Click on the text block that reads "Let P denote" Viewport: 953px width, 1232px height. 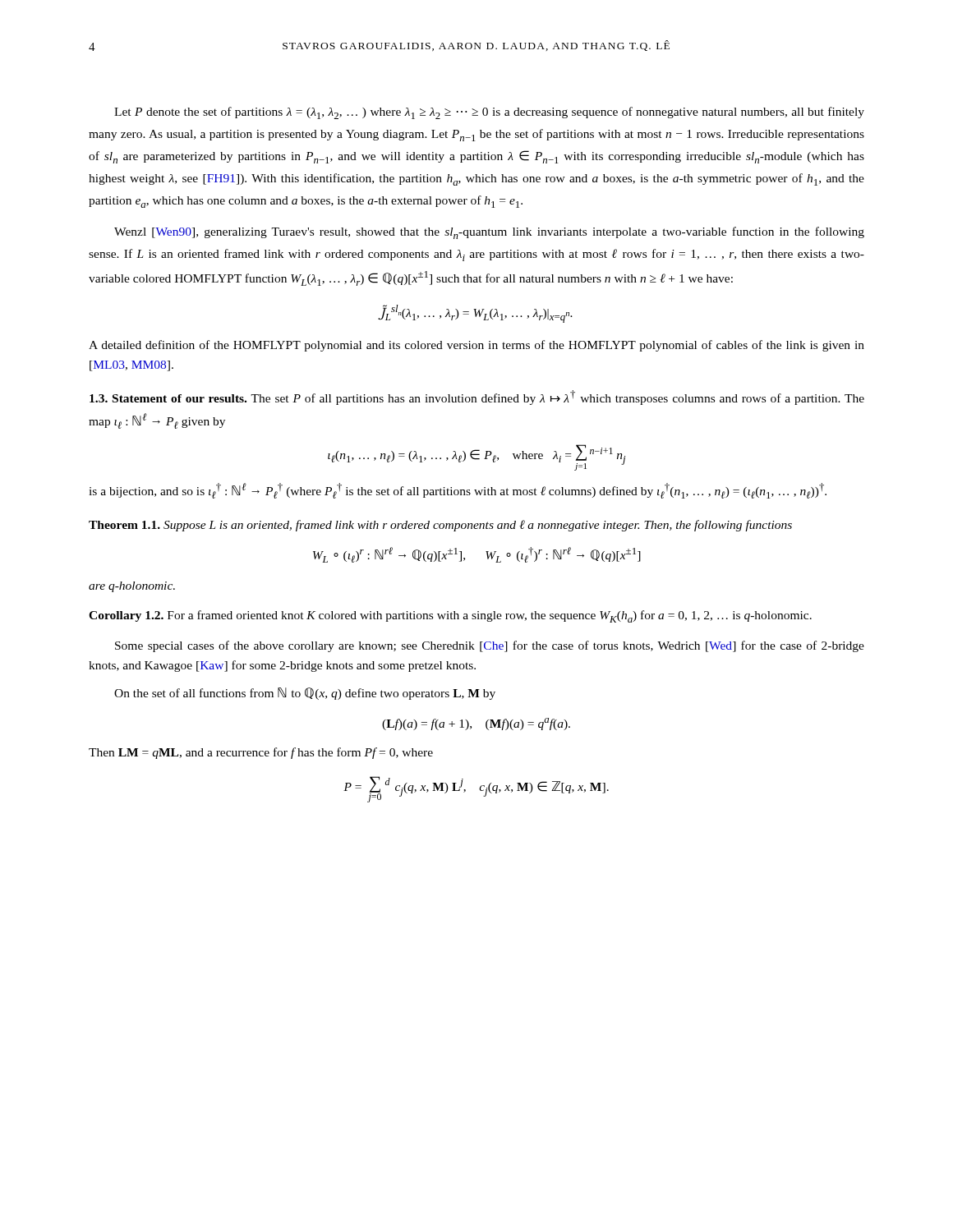click(x=476, y=158)
